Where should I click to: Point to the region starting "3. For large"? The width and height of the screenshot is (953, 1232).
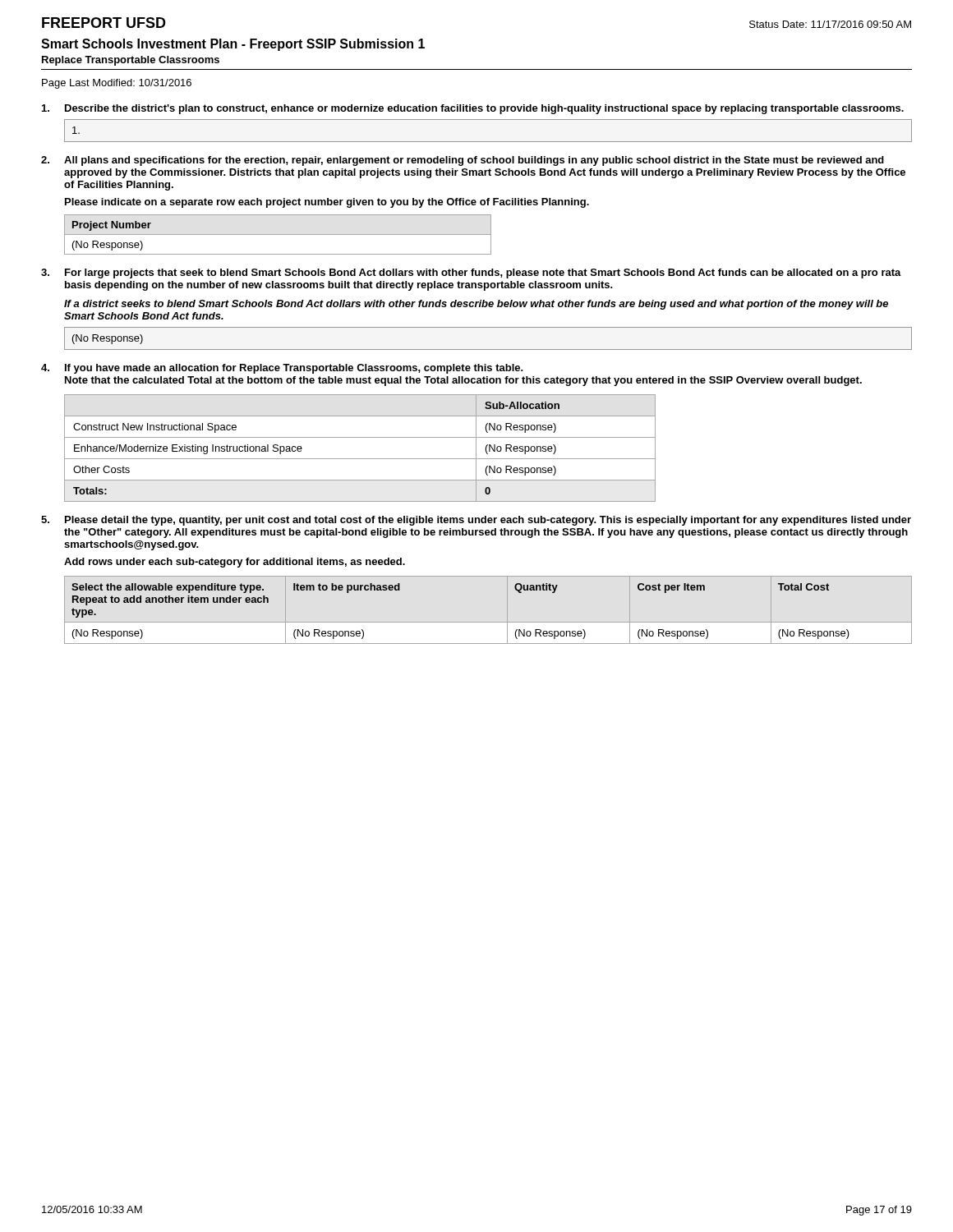coord(476,308)
